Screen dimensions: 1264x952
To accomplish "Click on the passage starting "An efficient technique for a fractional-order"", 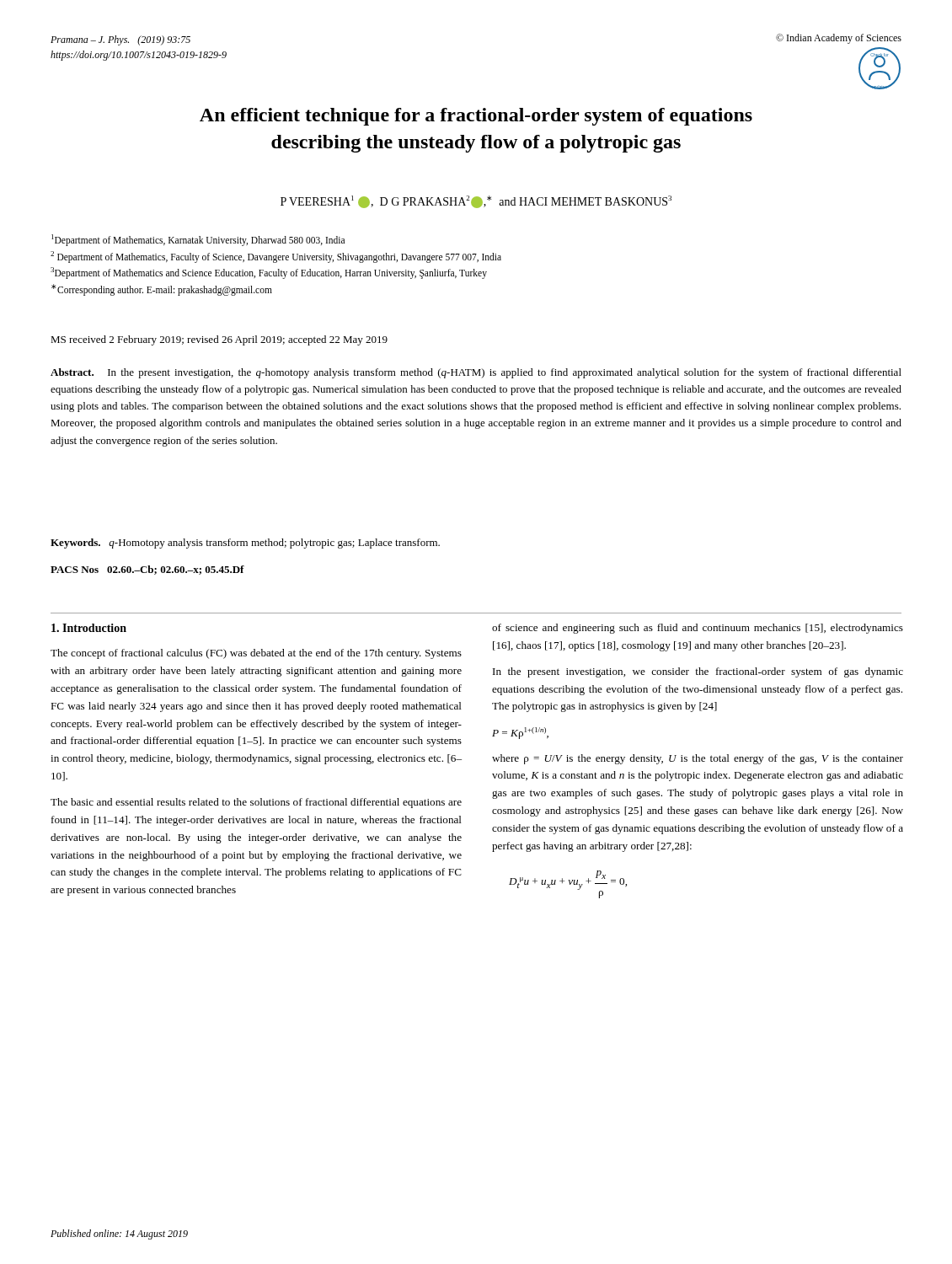I will tap(476, 128).
